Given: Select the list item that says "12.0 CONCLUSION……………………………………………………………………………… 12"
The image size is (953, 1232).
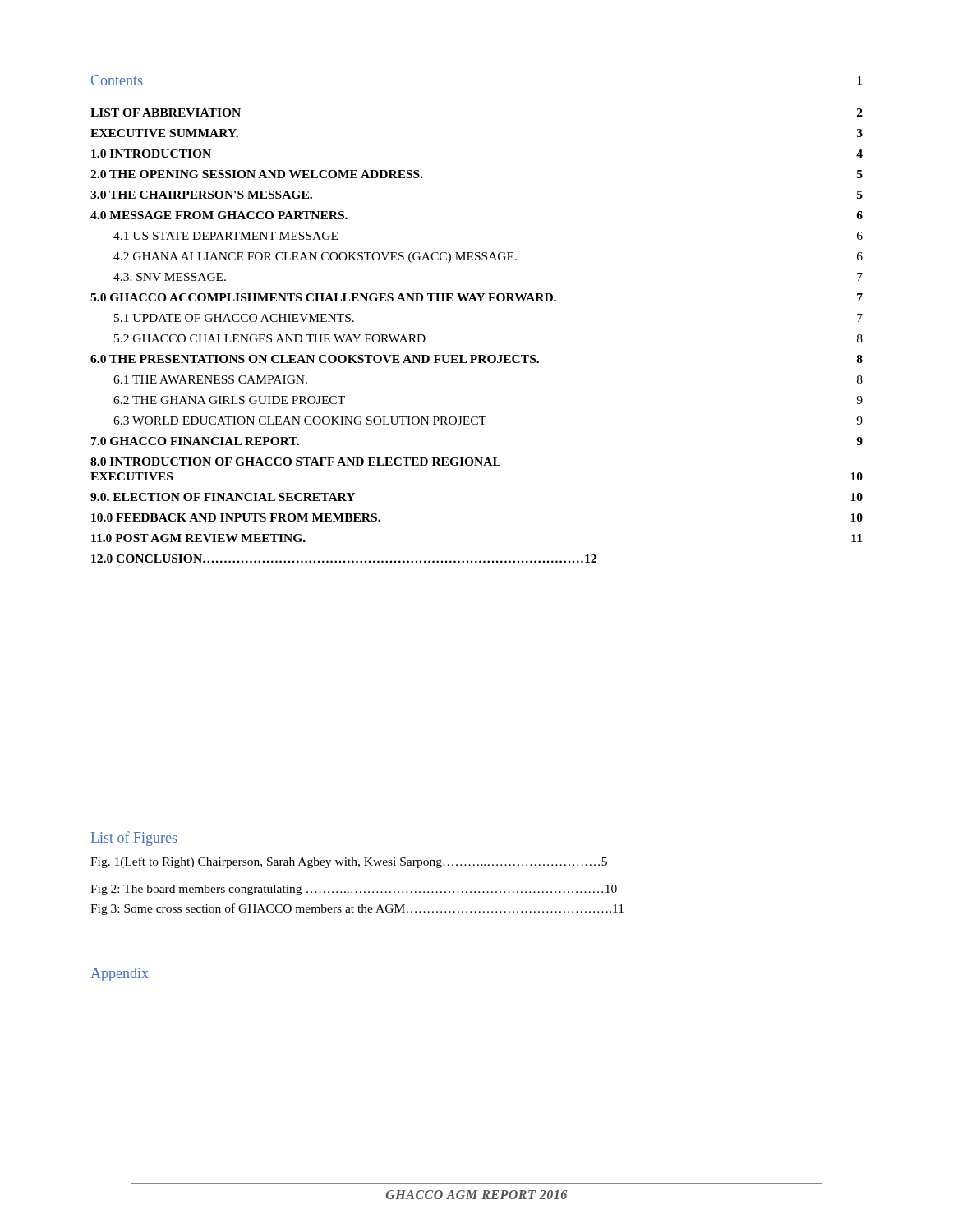Looking at the screenshot, I should coord(476,558).
